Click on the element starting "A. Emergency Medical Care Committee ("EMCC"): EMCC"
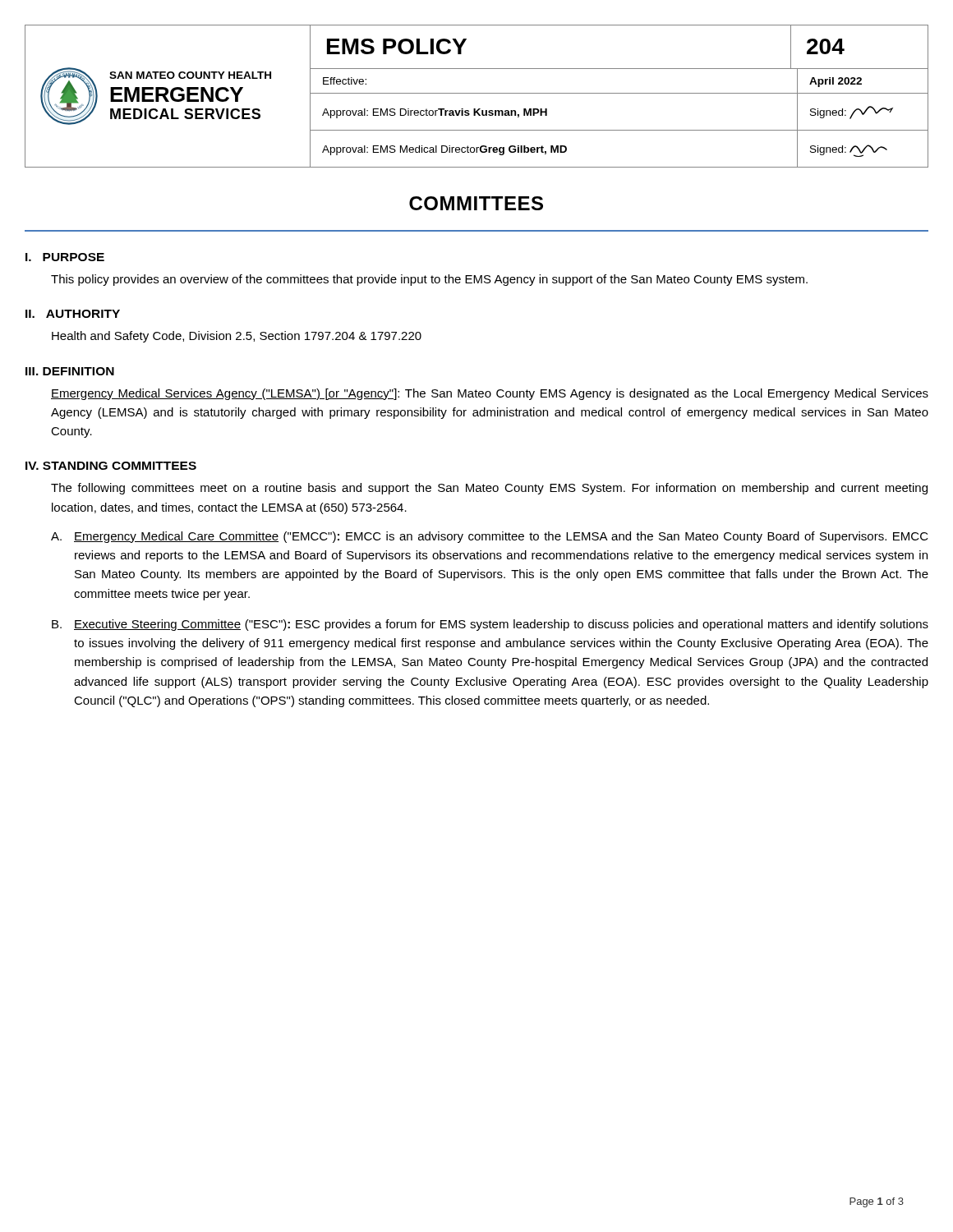Image resolution: width=953 pixels, height=1232 pixels. click(x=490, y=565)
